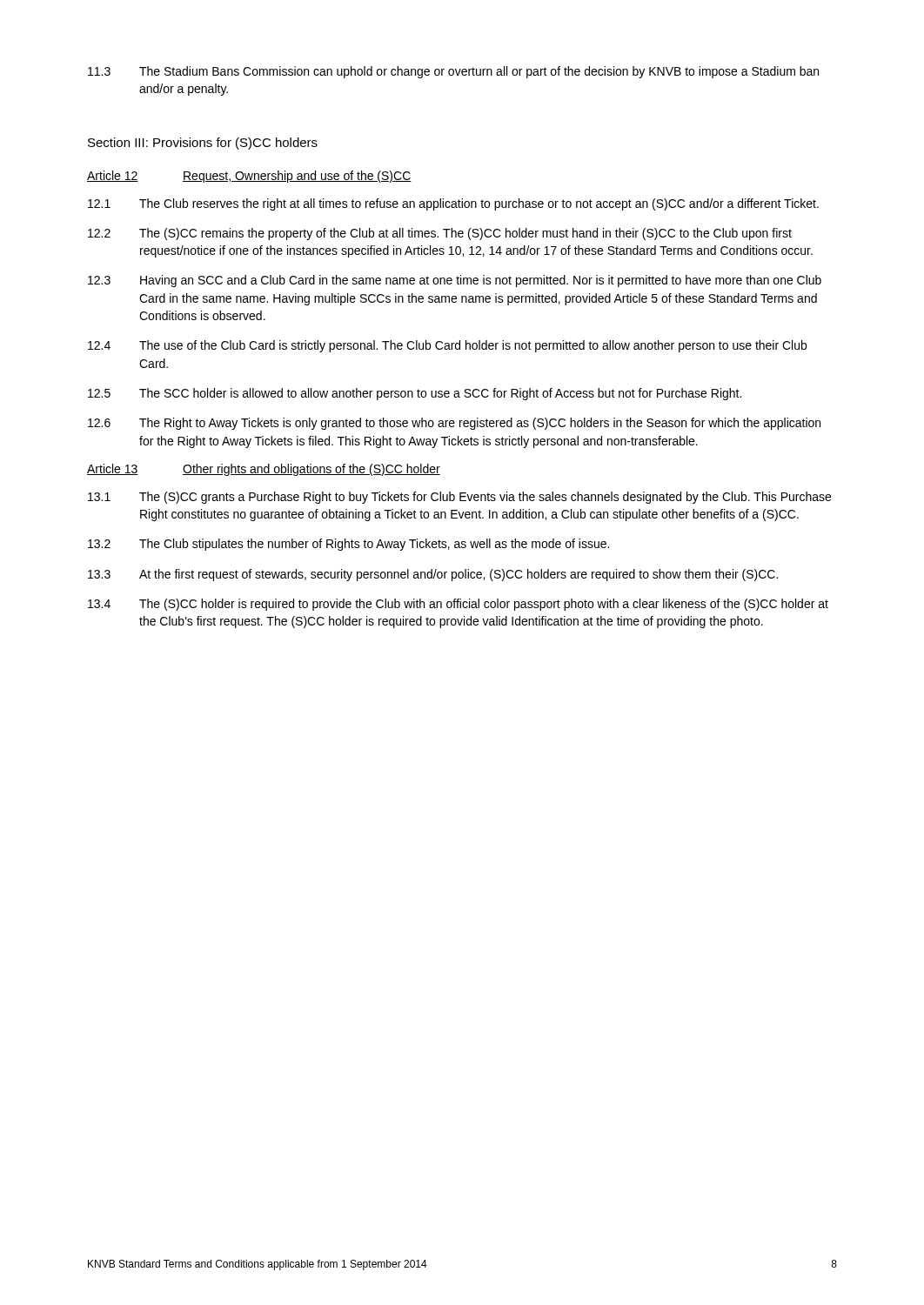
Task: Click the passage that begins "12.5 The SCC holder"
Action: 462,393
